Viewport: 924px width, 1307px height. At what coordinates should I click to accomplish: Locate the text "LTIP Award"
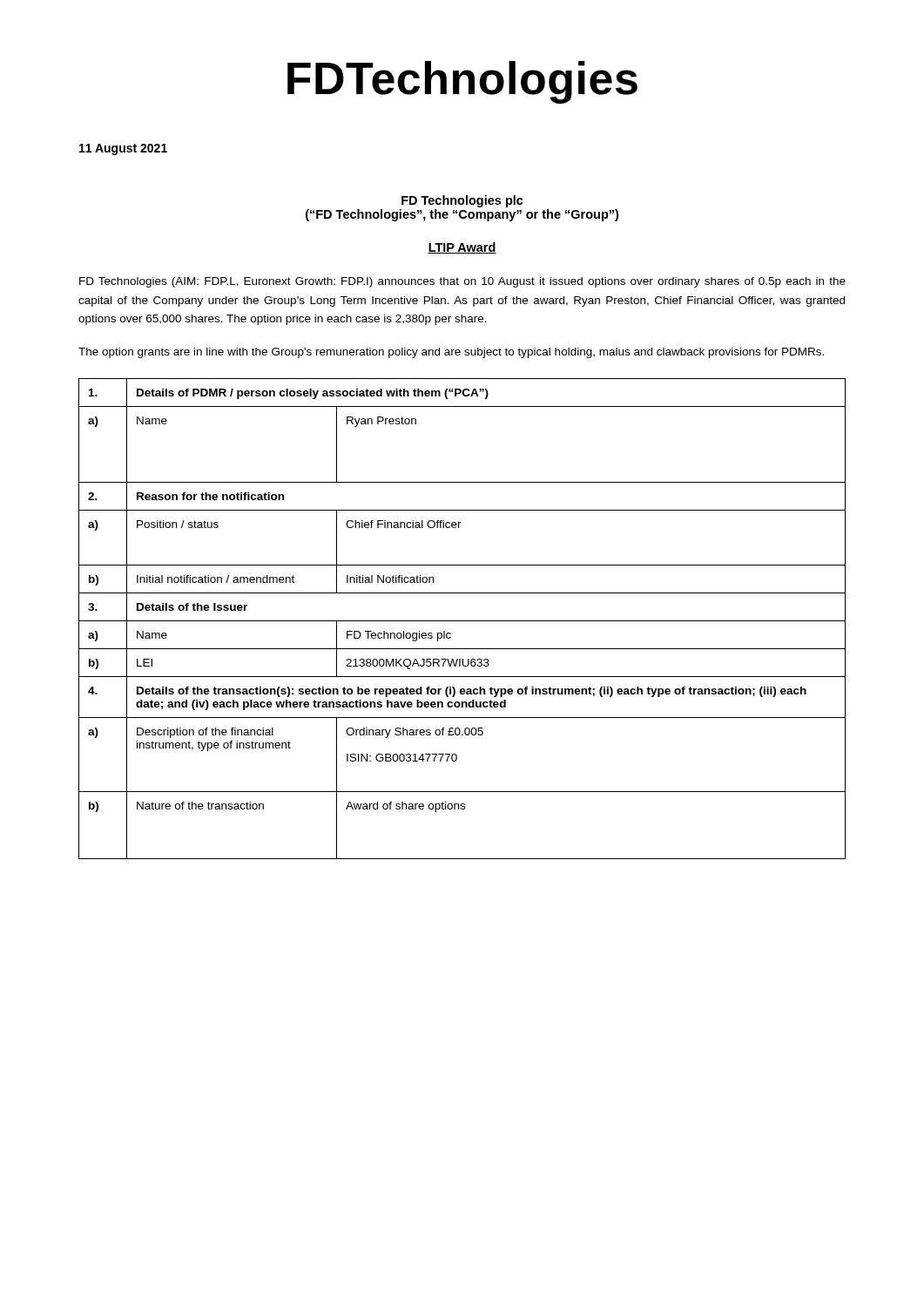[462, 247]
